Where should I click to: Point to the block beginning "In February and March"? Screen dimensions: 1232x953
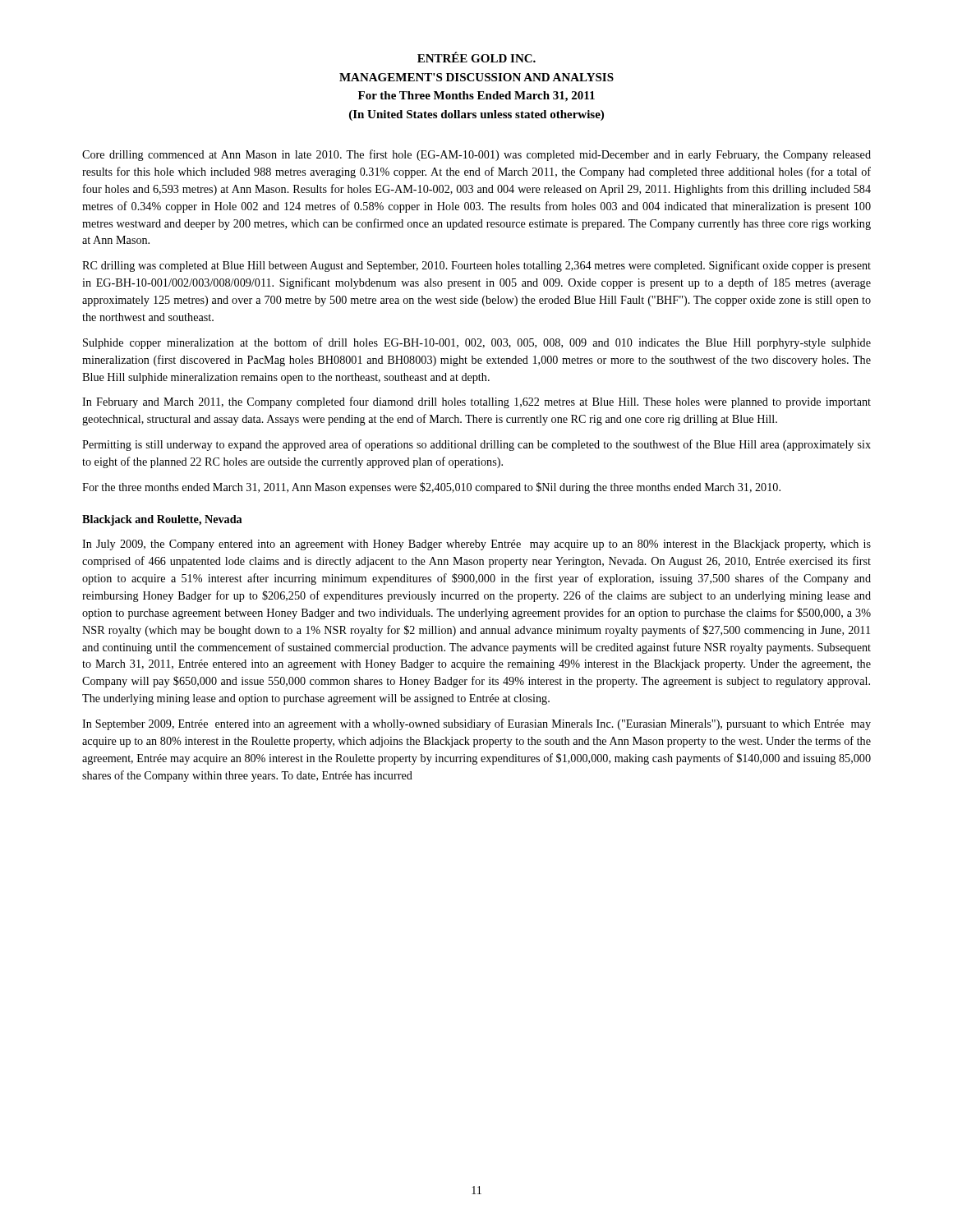point(476,411)
